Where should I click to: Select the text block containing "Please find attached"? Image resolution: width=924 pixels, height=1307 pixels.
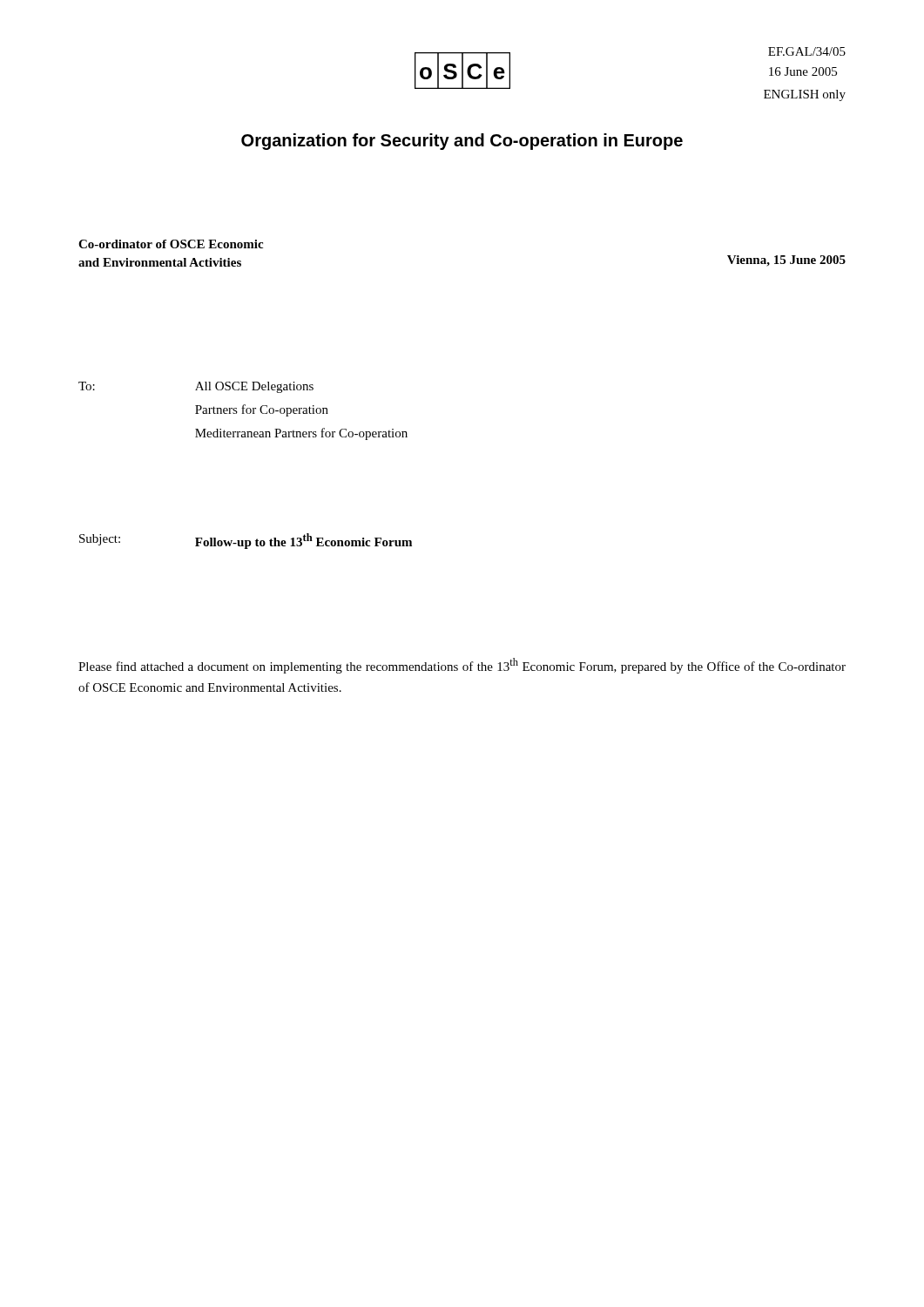pos(462,675)
